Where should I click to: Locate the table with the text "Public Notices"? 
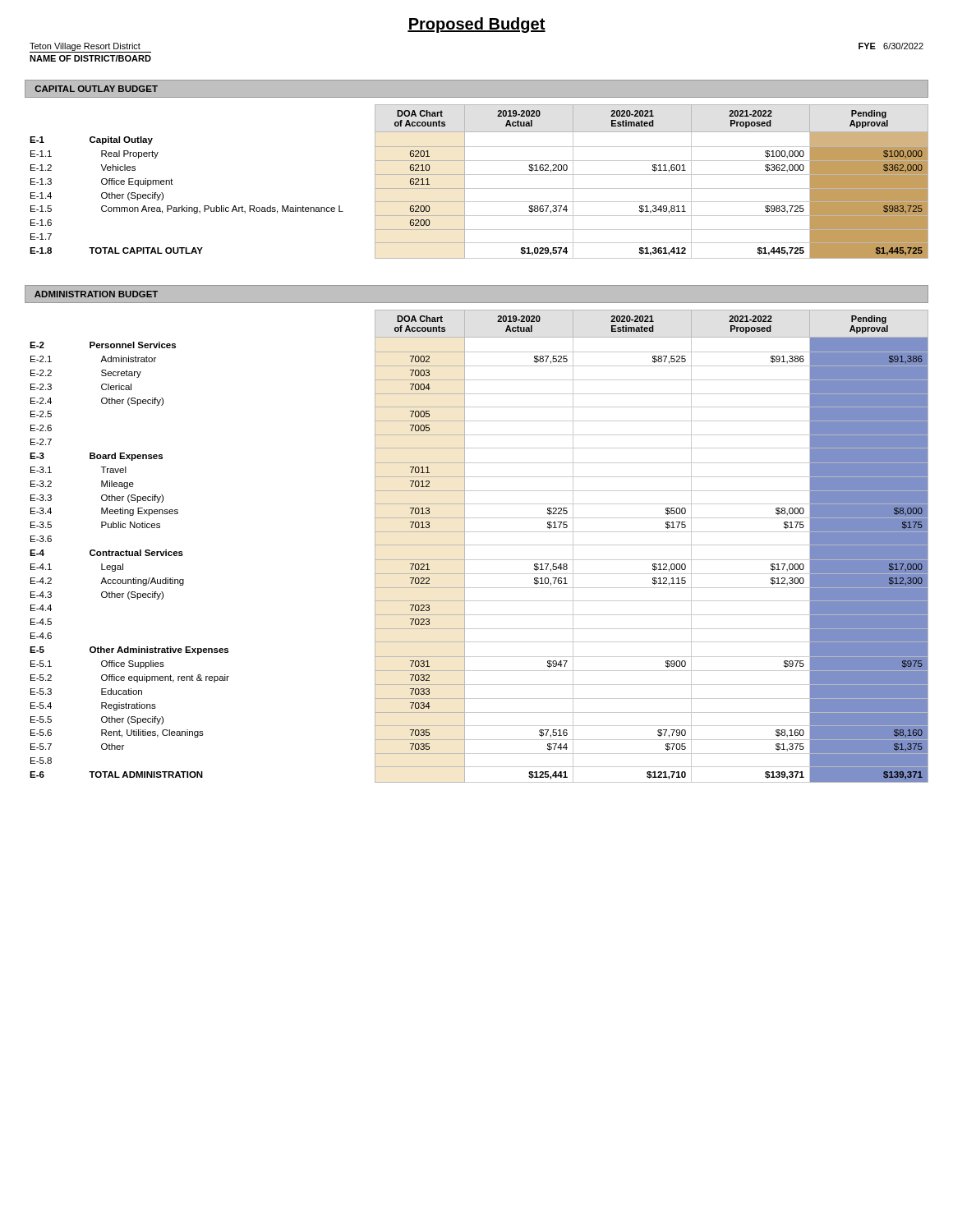476,546
